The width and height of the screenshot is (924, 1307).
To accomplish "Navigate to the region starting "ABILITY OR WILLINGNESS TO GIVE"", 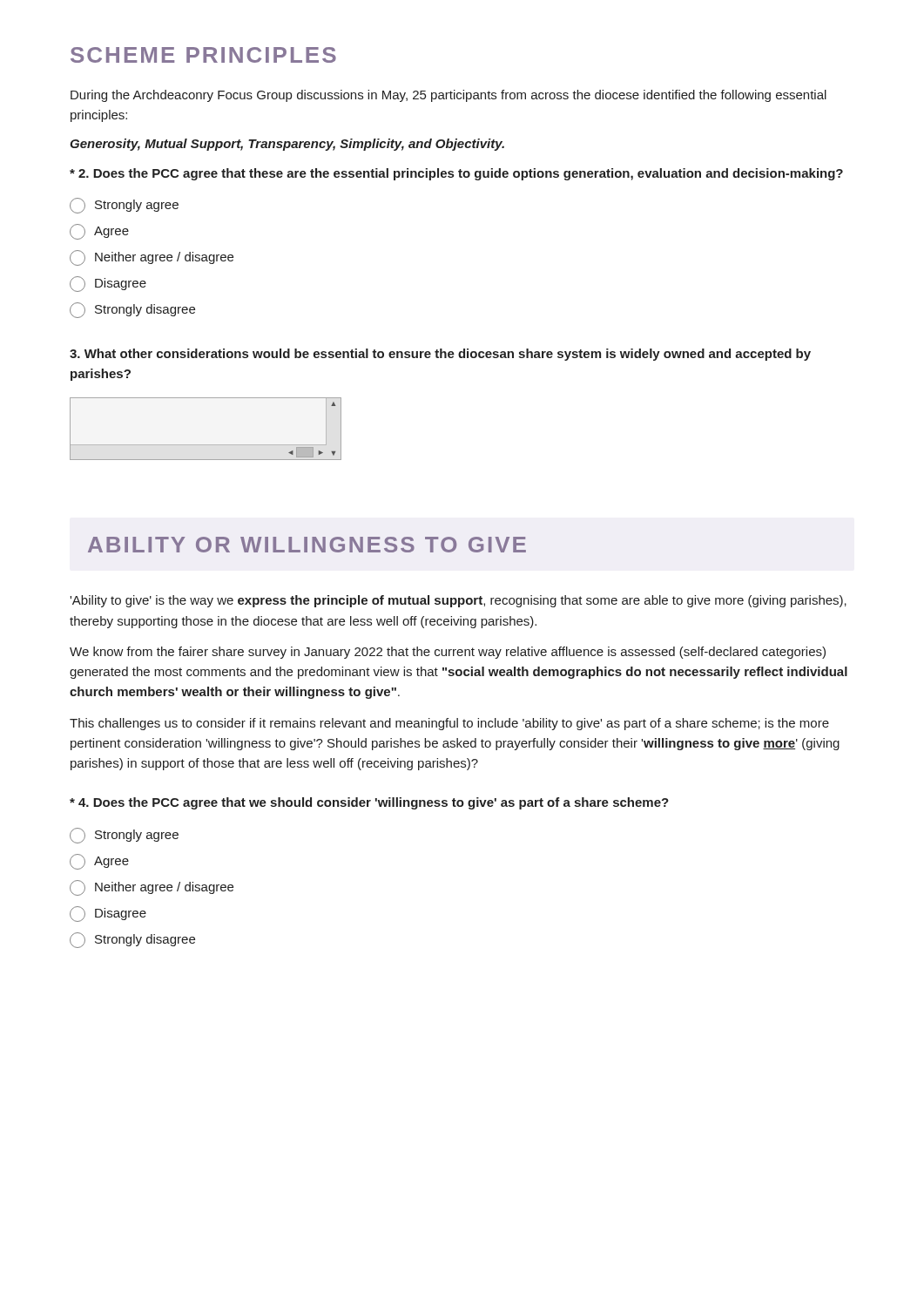I will tap(308, 545).
